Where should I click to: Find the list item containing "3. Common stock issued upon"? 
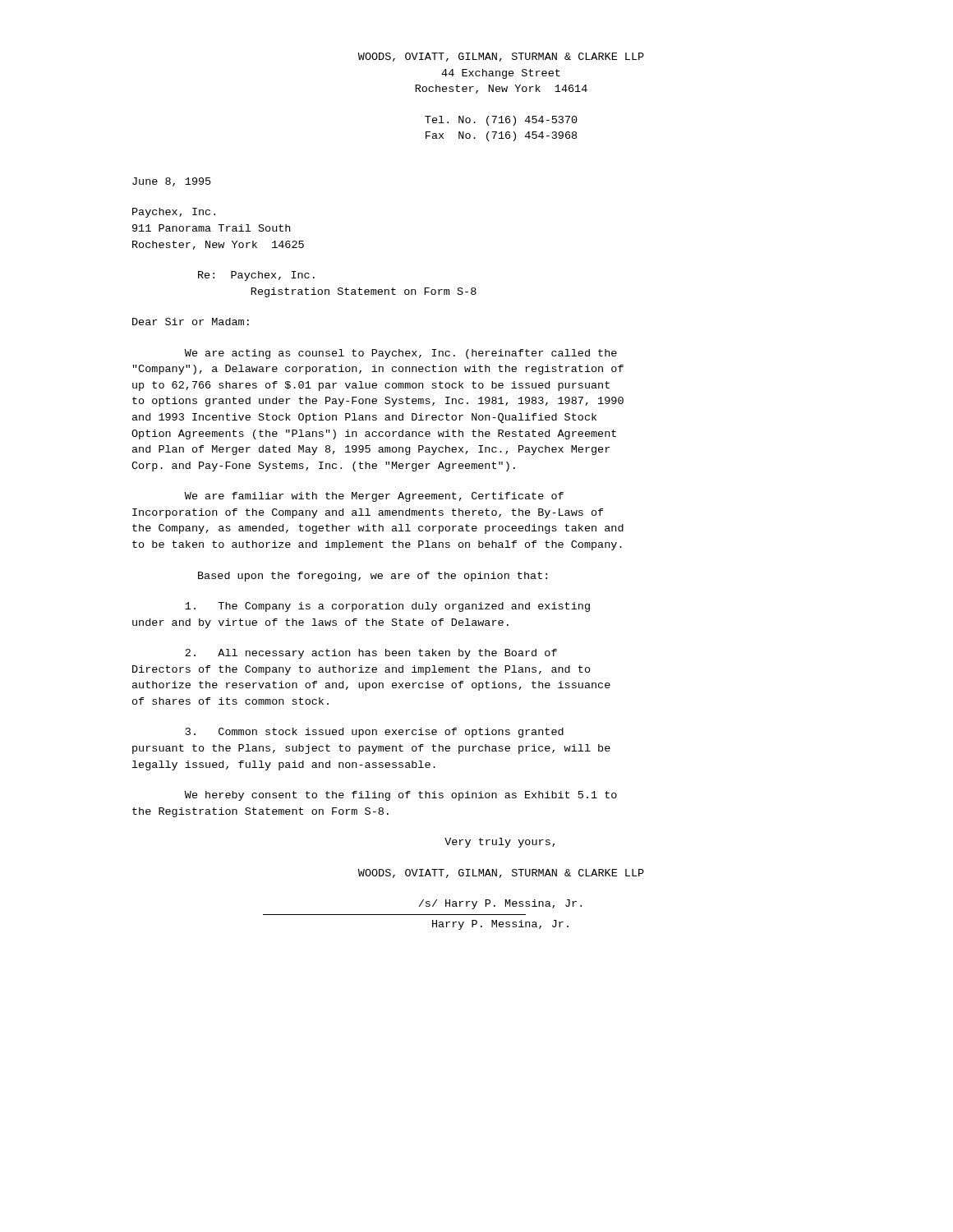[x=371, y=749]
